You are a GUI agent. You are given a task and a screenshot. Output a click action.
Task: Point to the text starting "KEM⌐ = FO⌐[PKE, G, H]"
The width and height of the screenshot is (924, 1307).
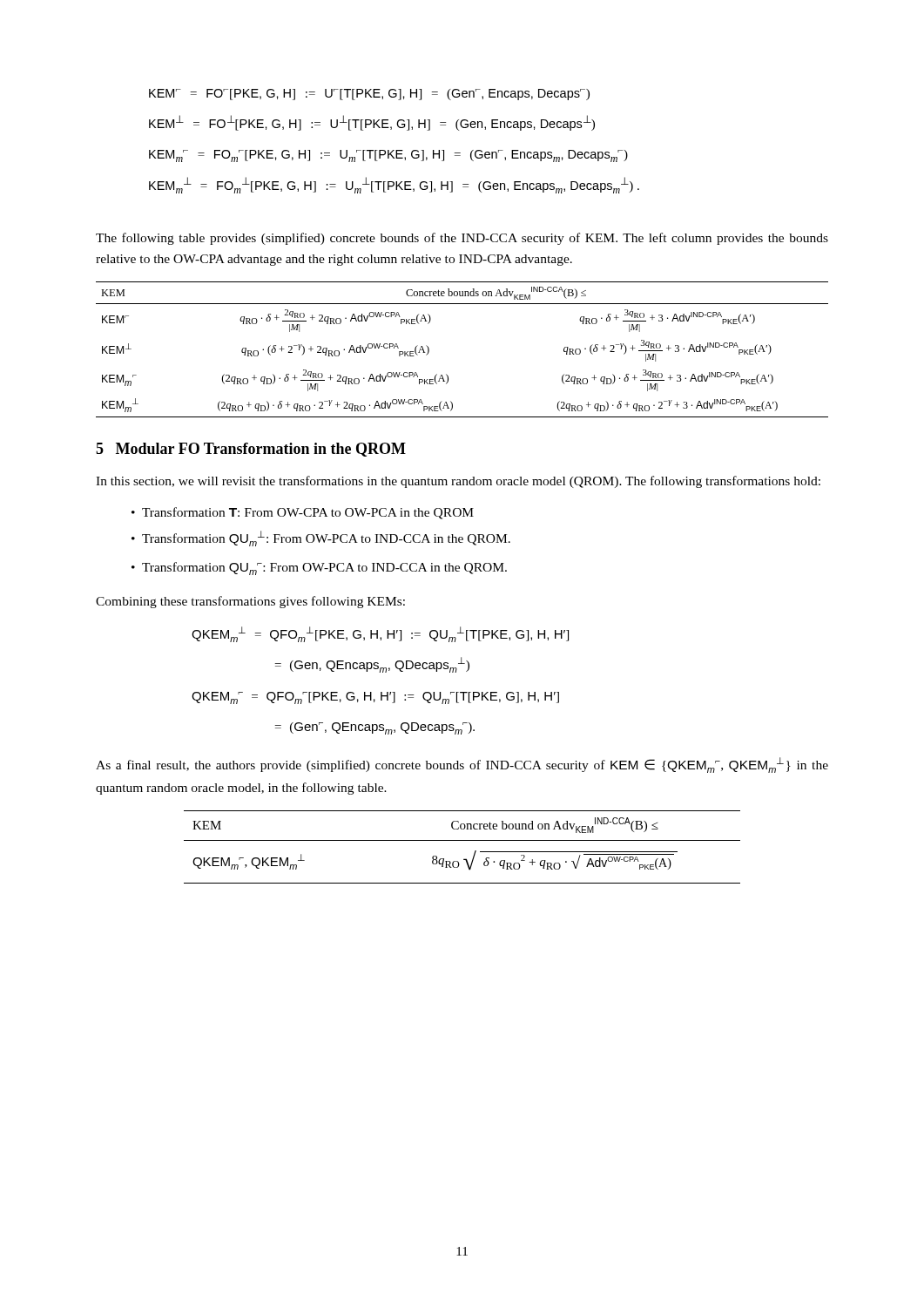tap(488, 140)
